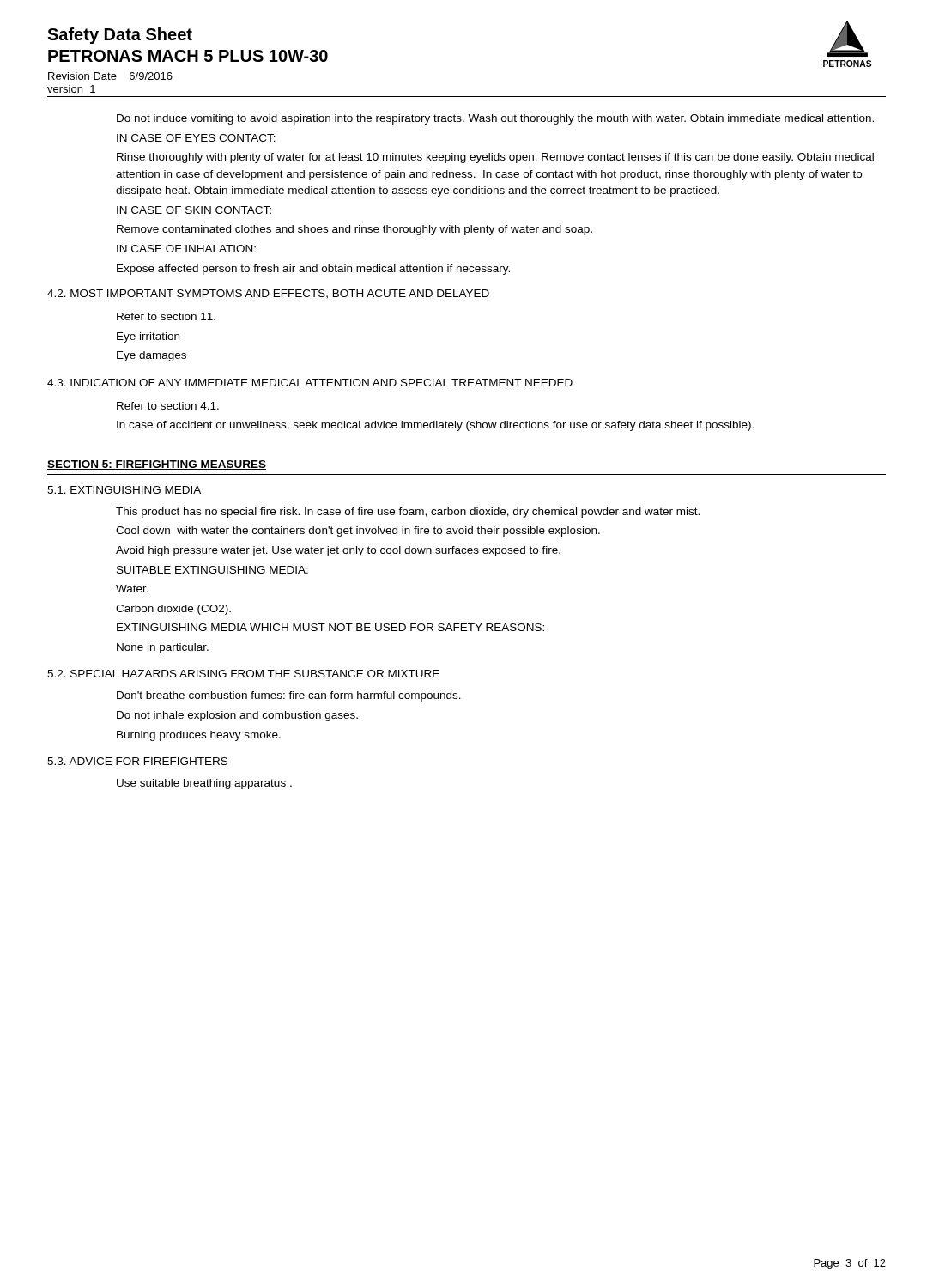933x1288 pixels.
Task: Find the block starting "Avoid high pressure"
Action: [x=339, y=550]
